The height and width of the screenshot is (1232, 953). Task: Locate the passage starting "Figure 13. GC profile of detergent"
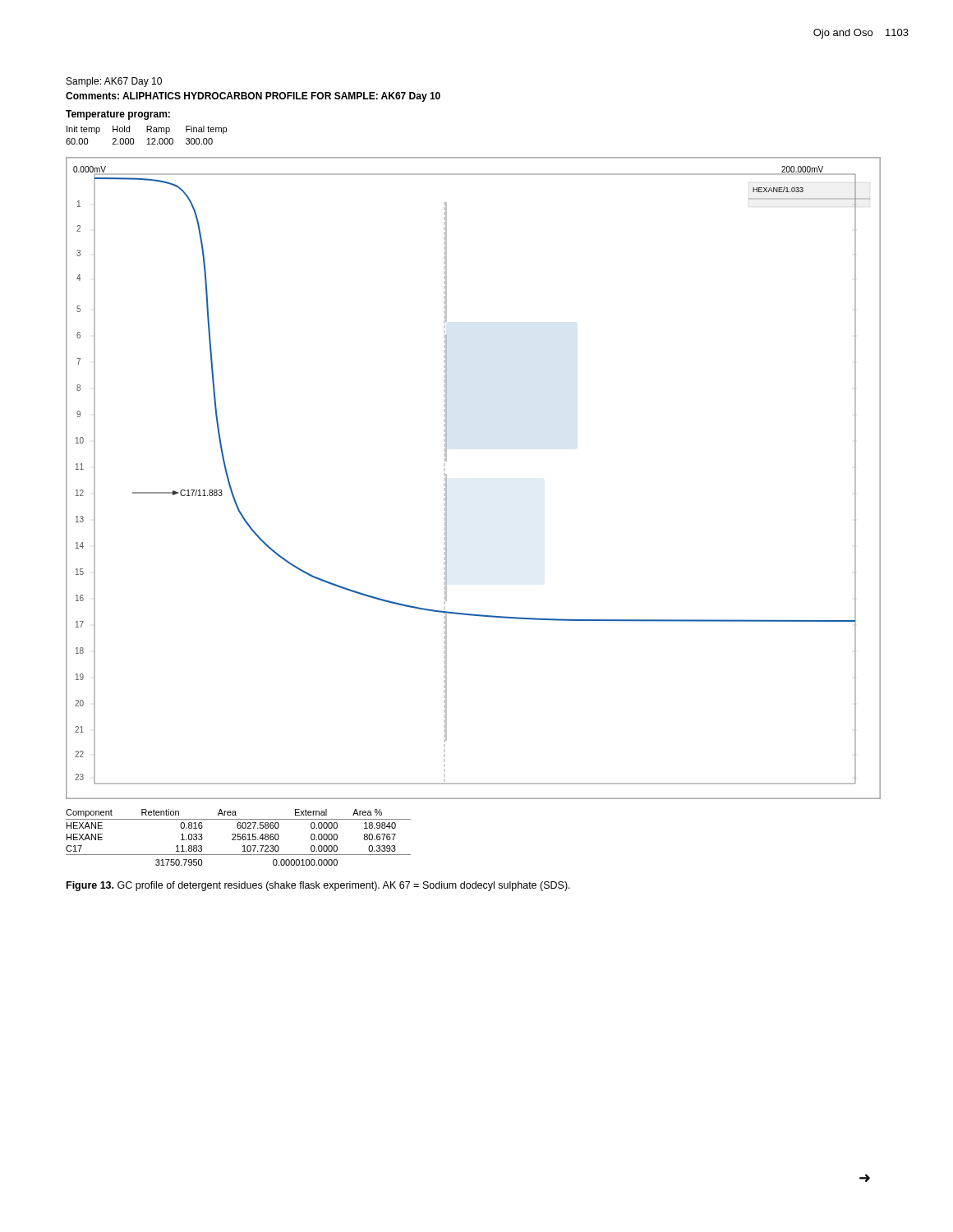[318, 885]
